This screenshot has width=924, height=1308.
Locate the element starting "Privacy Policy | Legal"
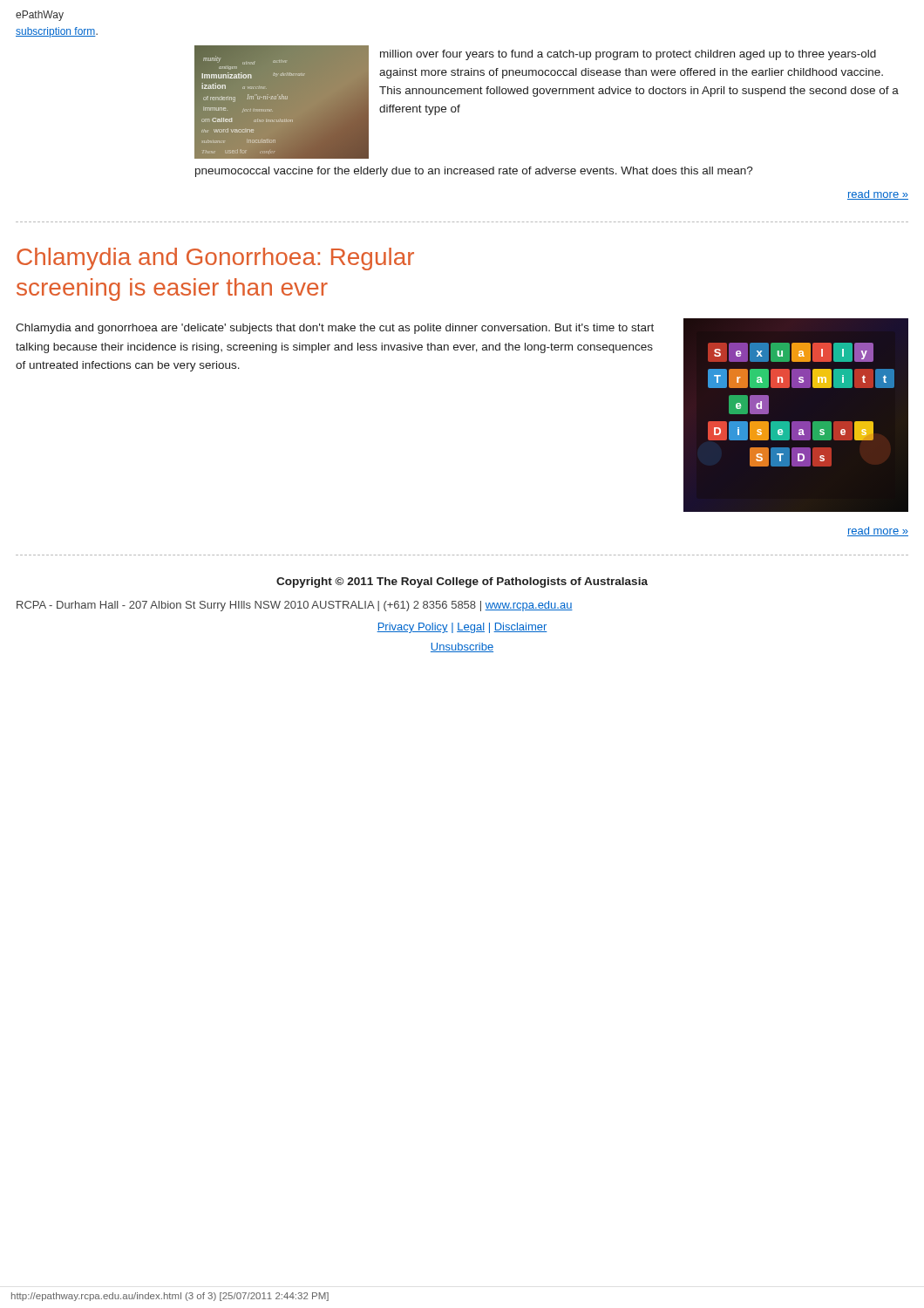coord(462,627)
